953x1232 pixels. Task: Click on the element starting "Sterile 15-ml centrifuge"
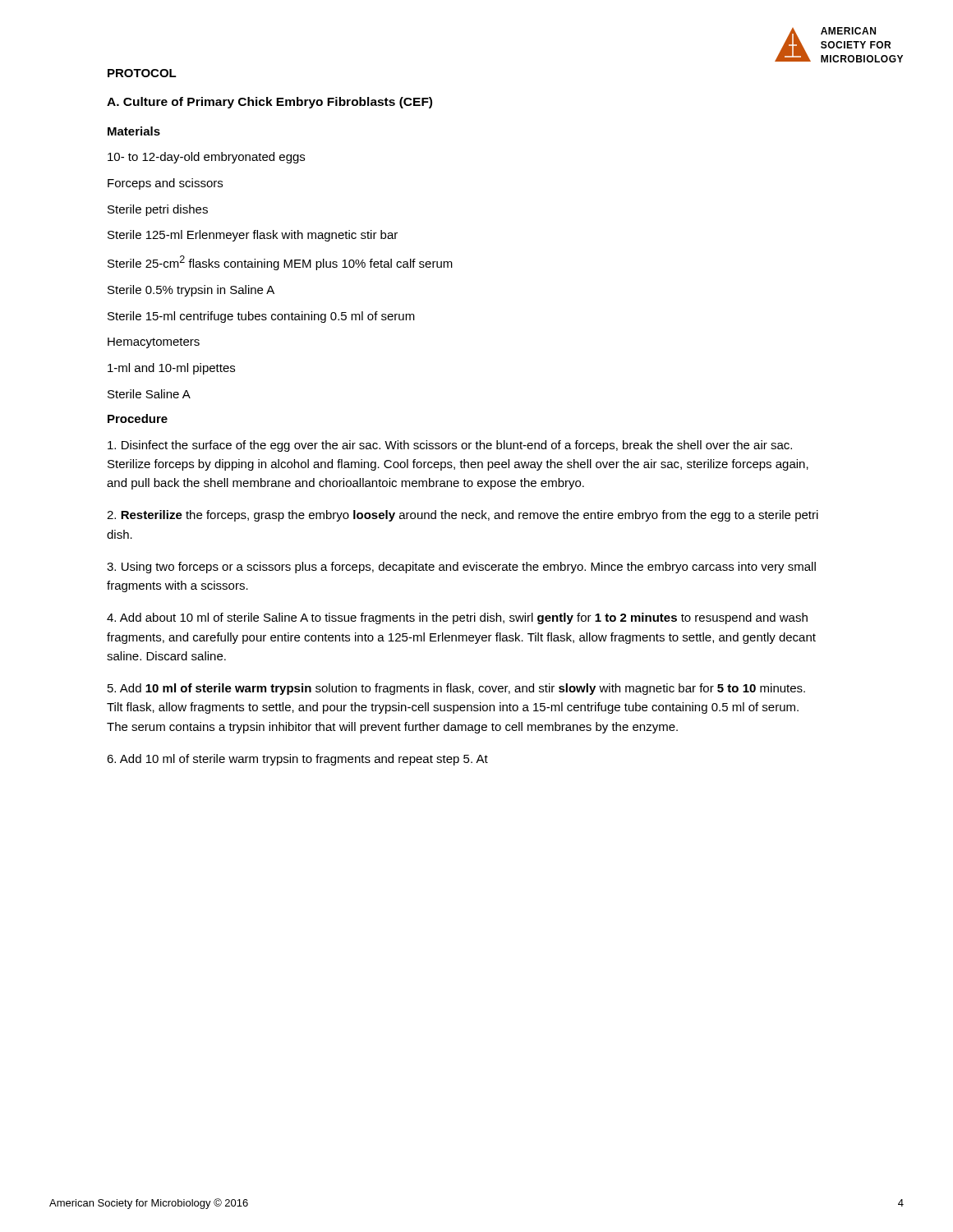(x=261, y=315)
